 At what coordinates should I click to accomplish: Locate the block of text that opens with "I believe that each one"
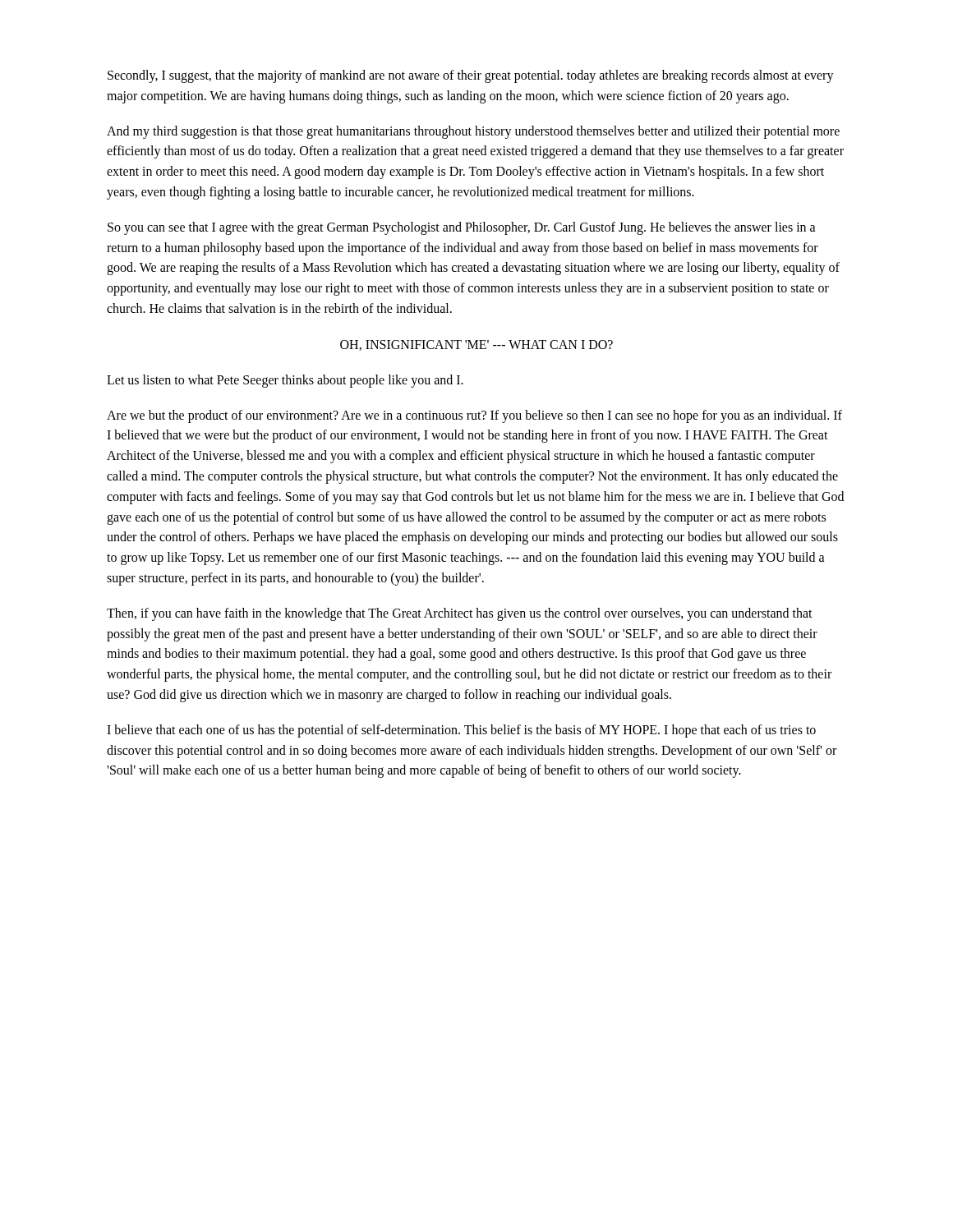(x=472, y=750)
